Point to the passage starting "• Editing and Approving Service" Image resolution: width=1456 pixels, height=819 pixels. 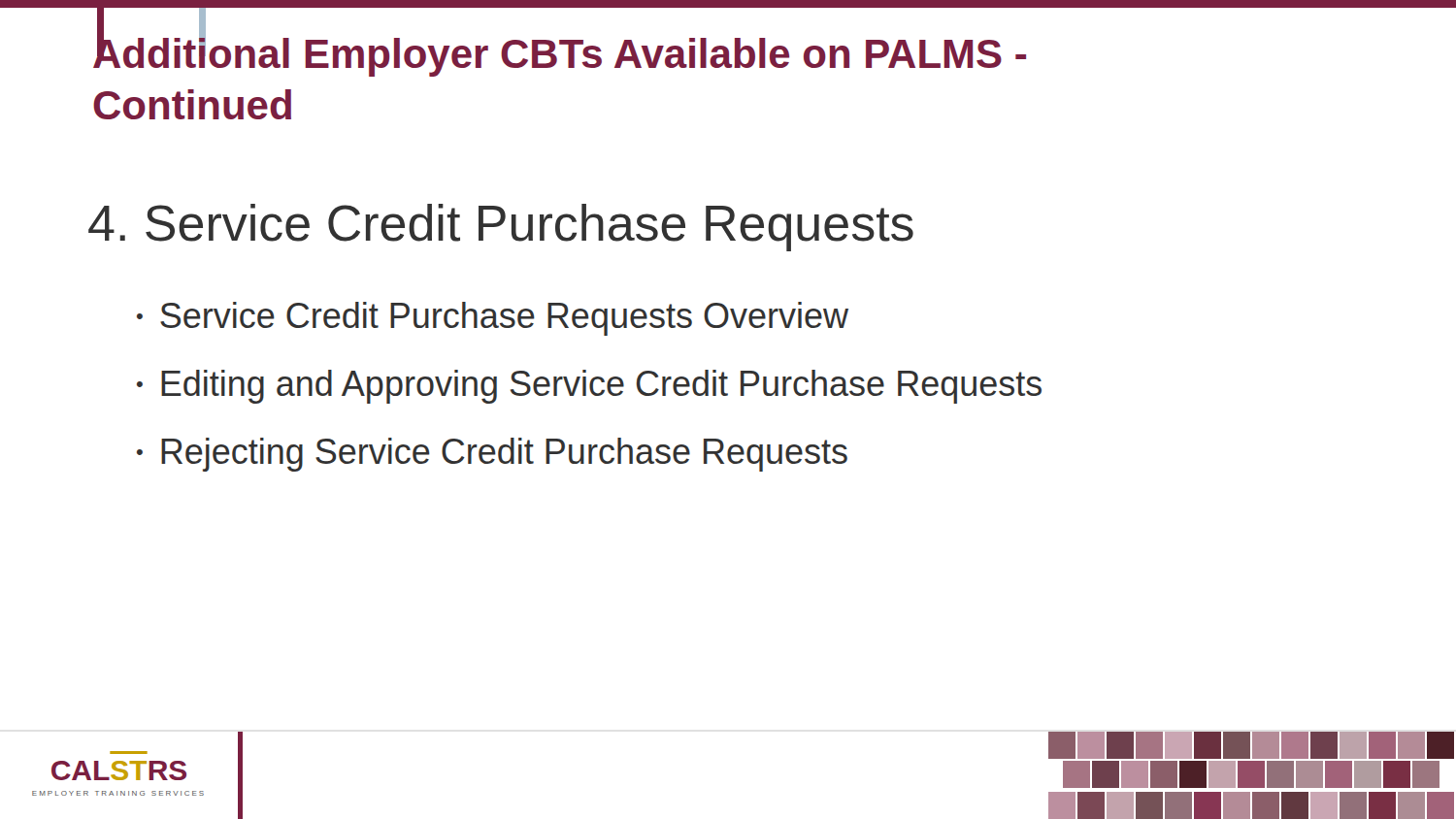tap(589, 384)
